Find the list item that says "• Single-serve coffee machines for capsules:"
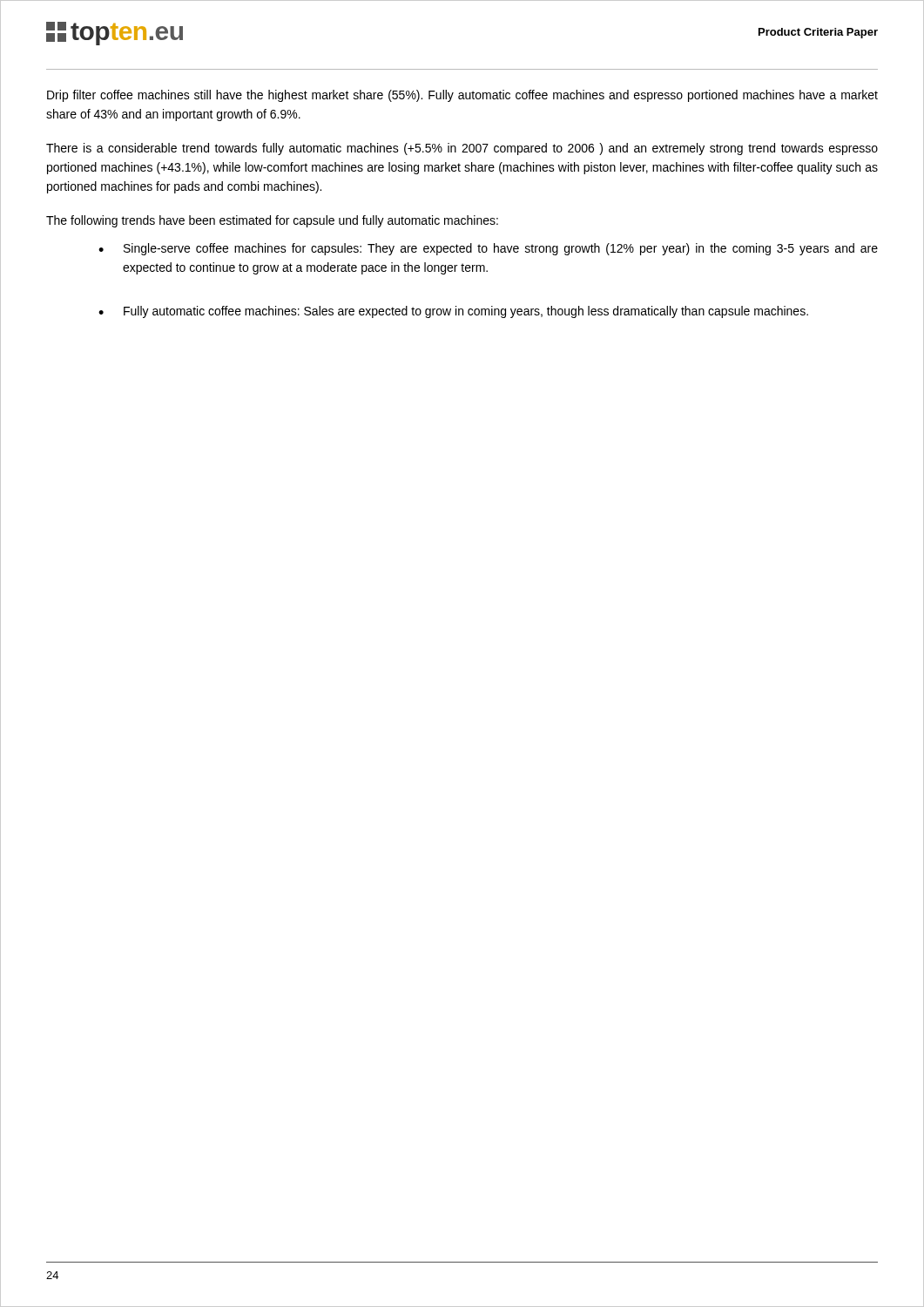 (x=488, y=259)
